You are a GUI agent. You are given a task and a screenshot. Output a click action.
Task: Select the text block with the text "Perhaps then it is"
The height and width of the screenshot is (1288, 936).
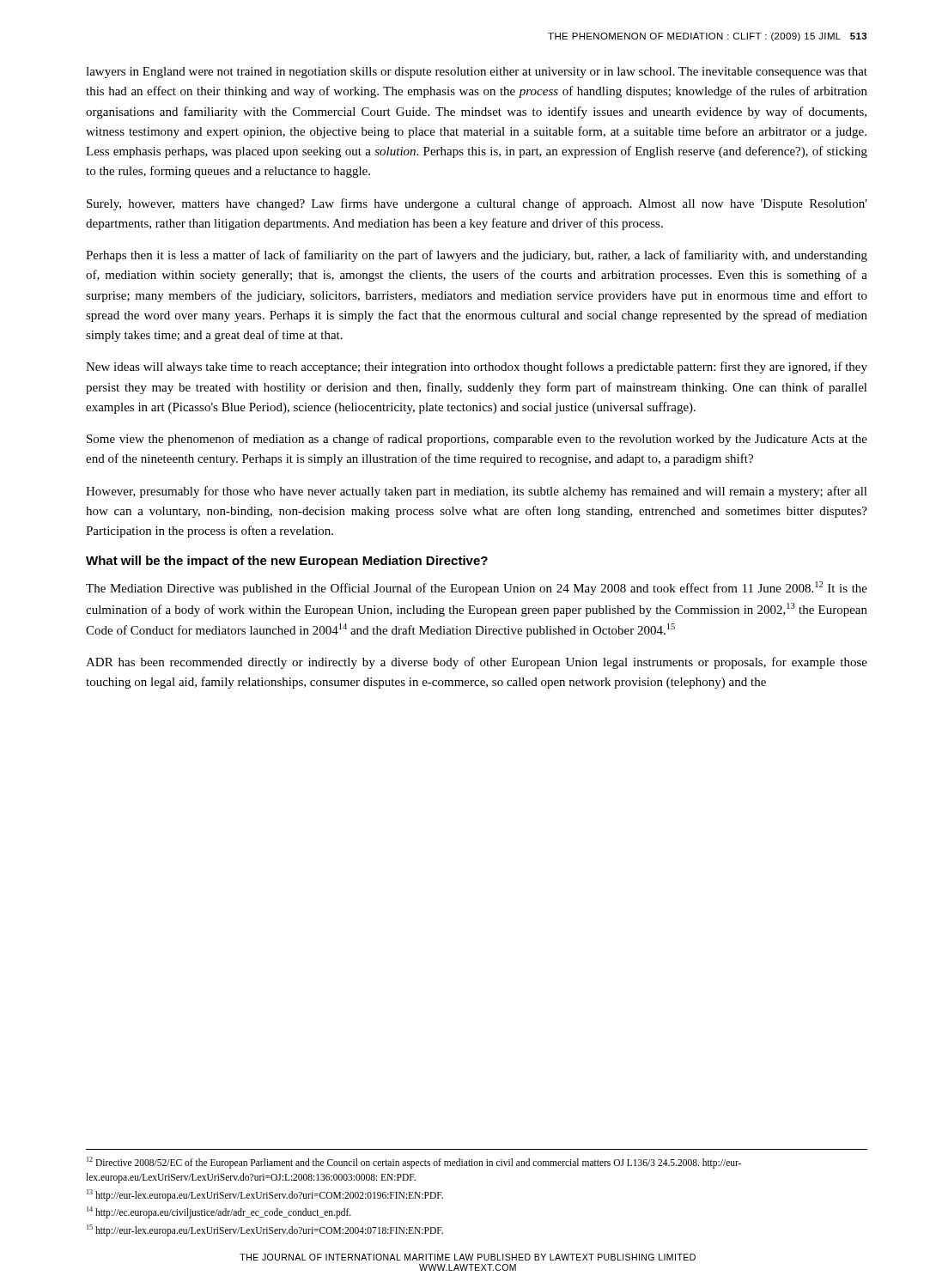coord(477,295)
